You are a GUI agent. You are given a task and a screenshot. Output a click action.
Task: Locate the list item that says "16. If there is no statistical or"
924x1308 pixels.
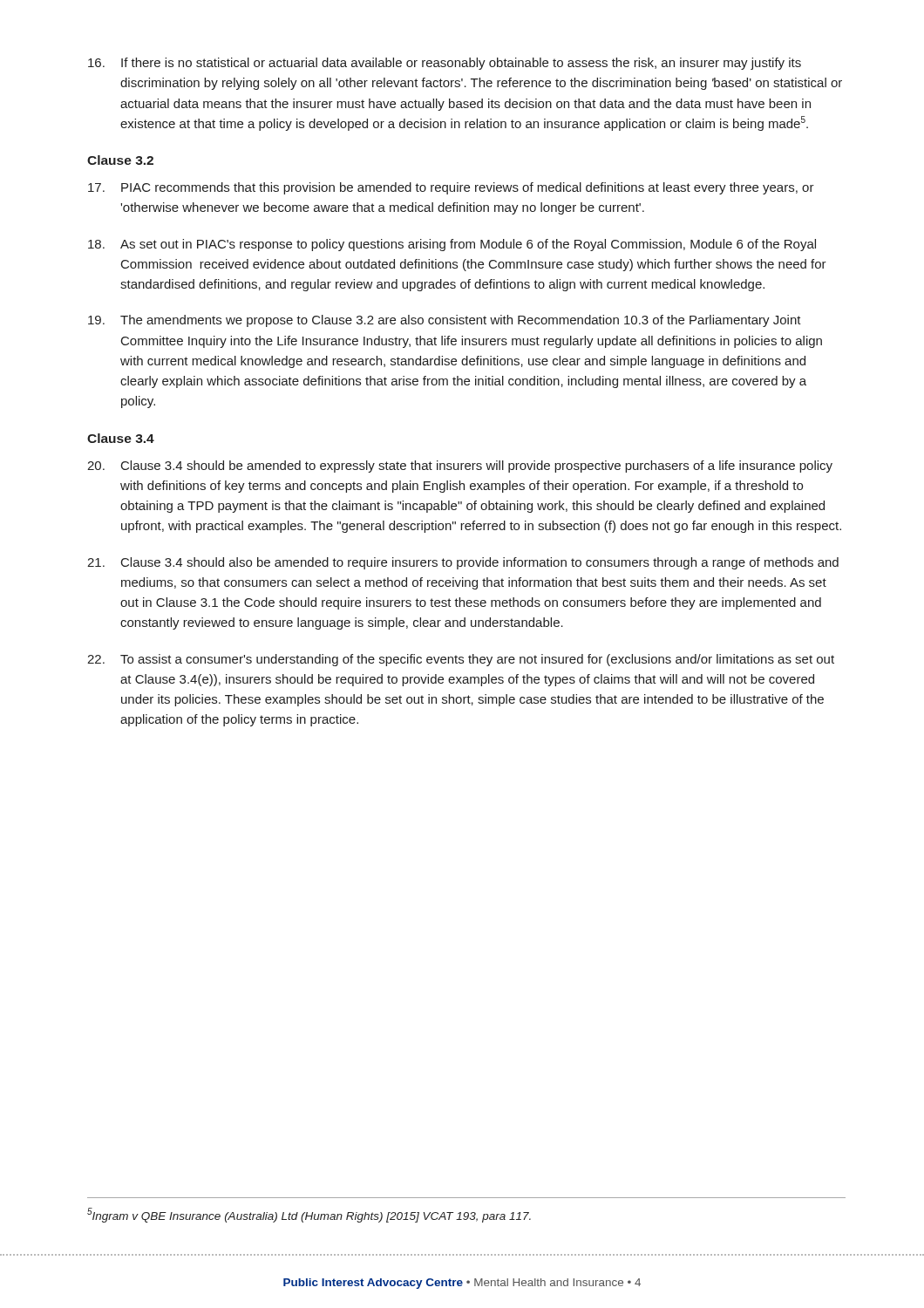coord(466,93)
